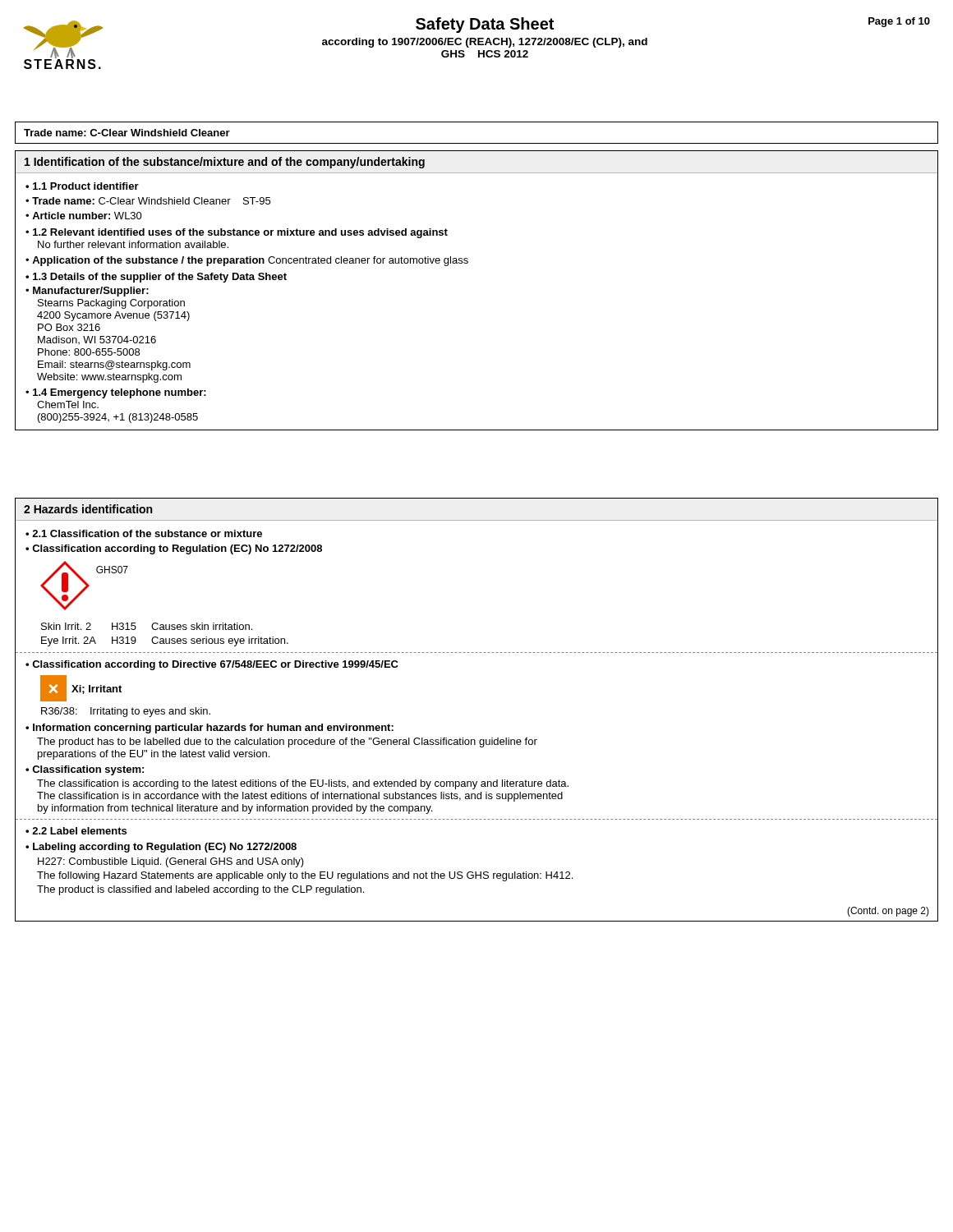The width and height of the screenshot is (953, 1232).
Task: Click on the list item that says "R36/38: Irritating to eyes and skin."
Action: click(x=126, y=711)
